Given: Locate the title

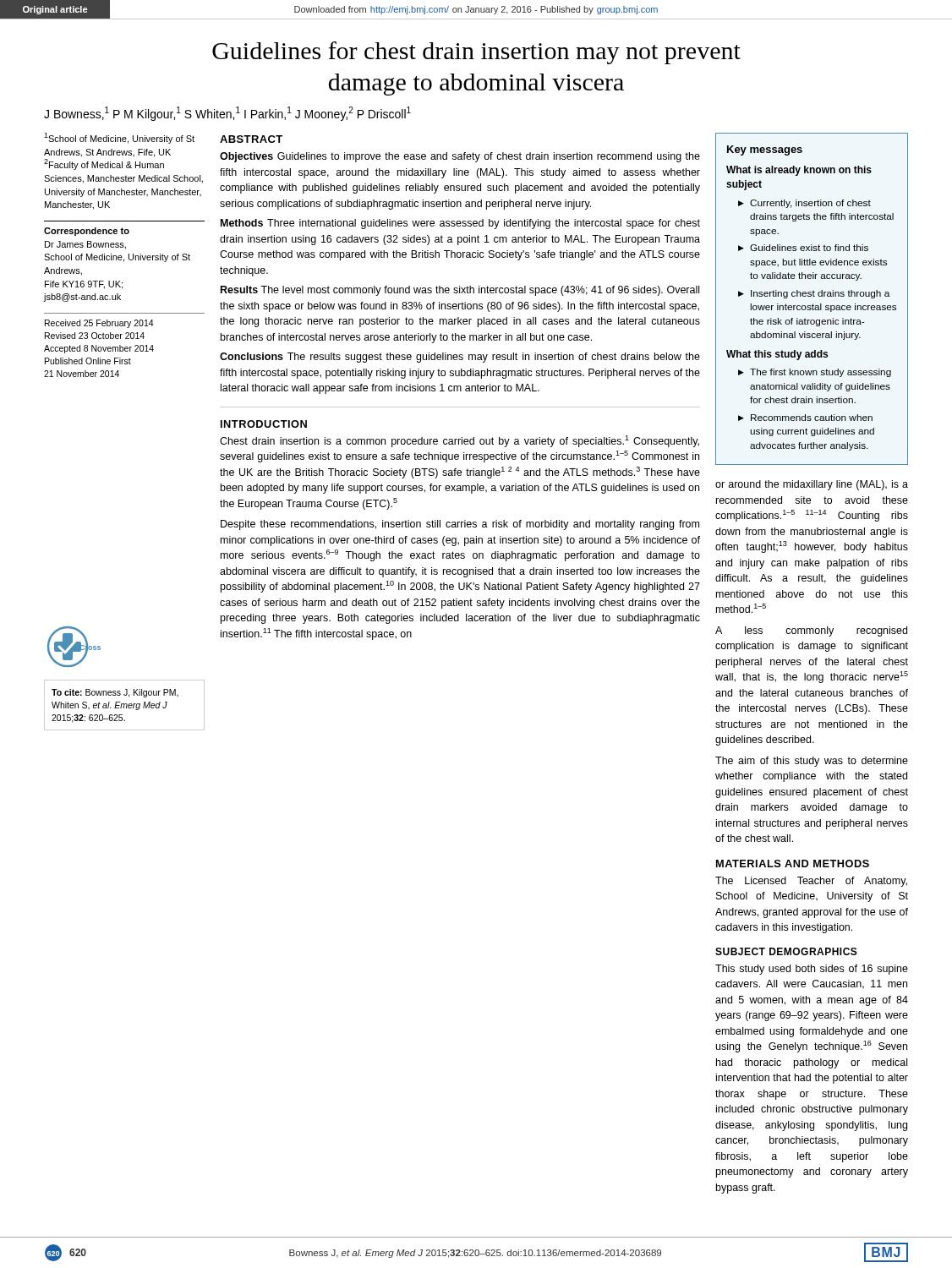Looking at the screenshot, I should pos(476,66).
